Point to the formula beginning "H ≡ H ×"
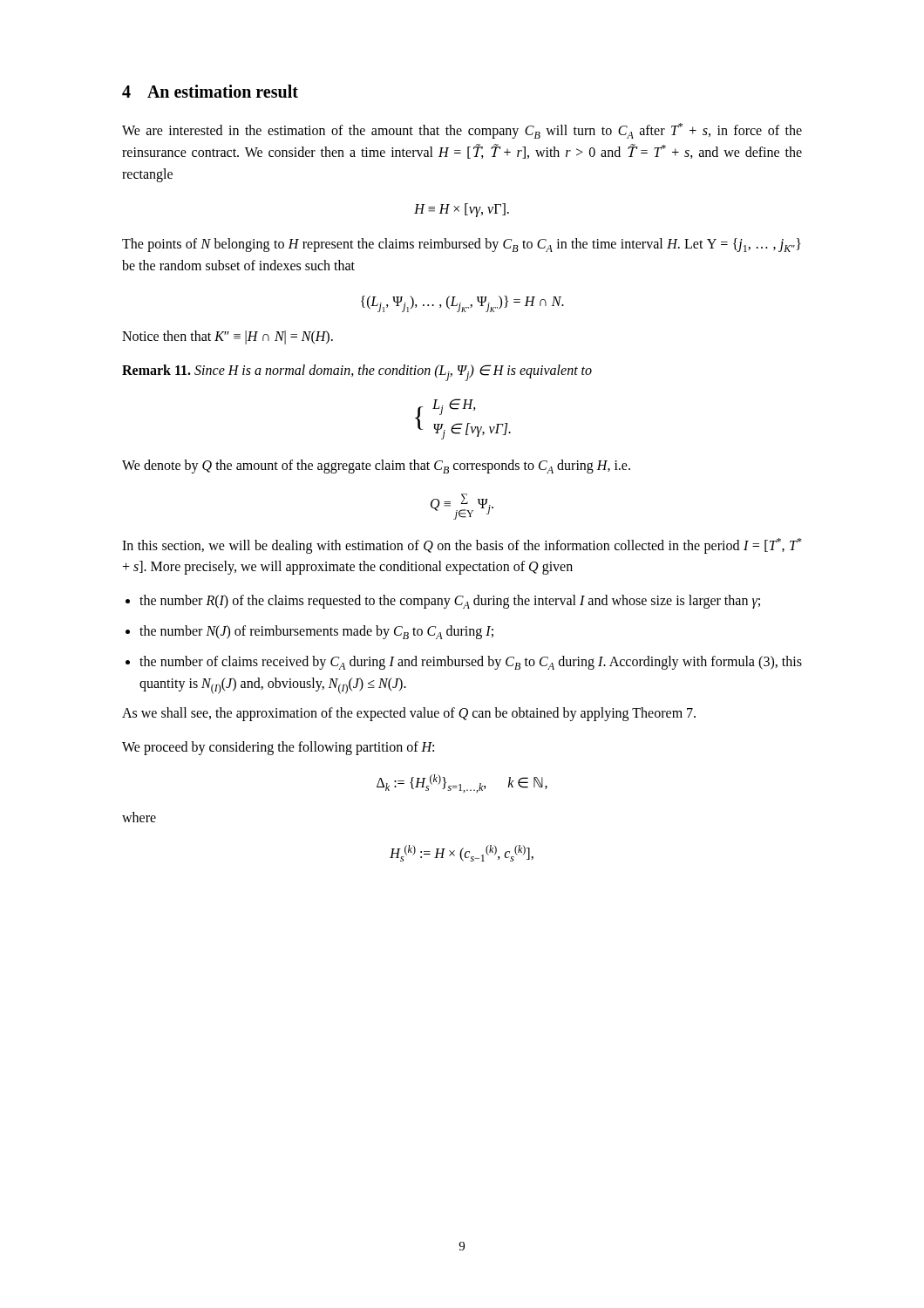Viewport: 924px width, 1308px height. (x=462, y=209)
